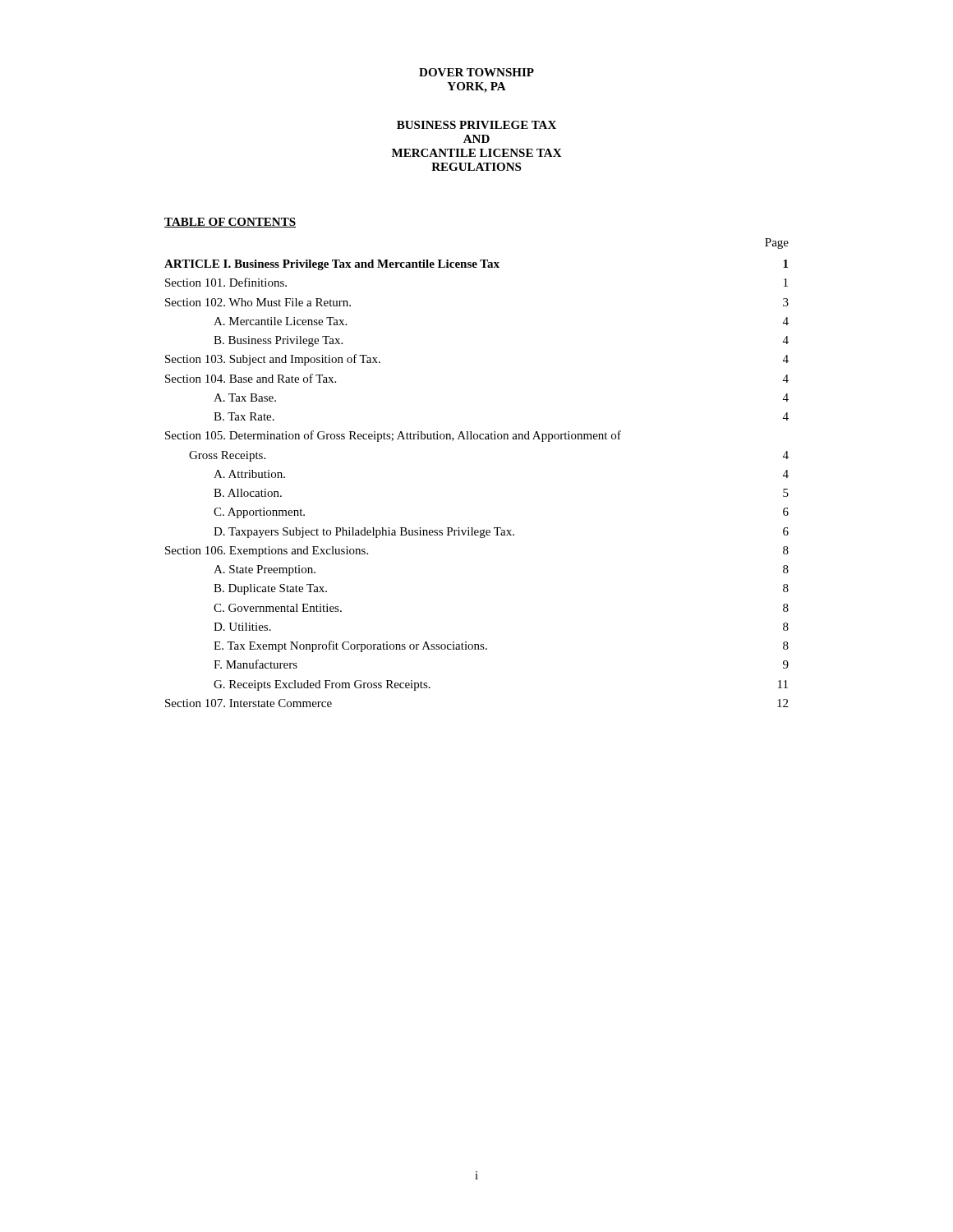Select the list item that reads "G. Receipts Excluded From Gross Receipts."
This screenshot has width=953, height=1232.
click(327, 685)
